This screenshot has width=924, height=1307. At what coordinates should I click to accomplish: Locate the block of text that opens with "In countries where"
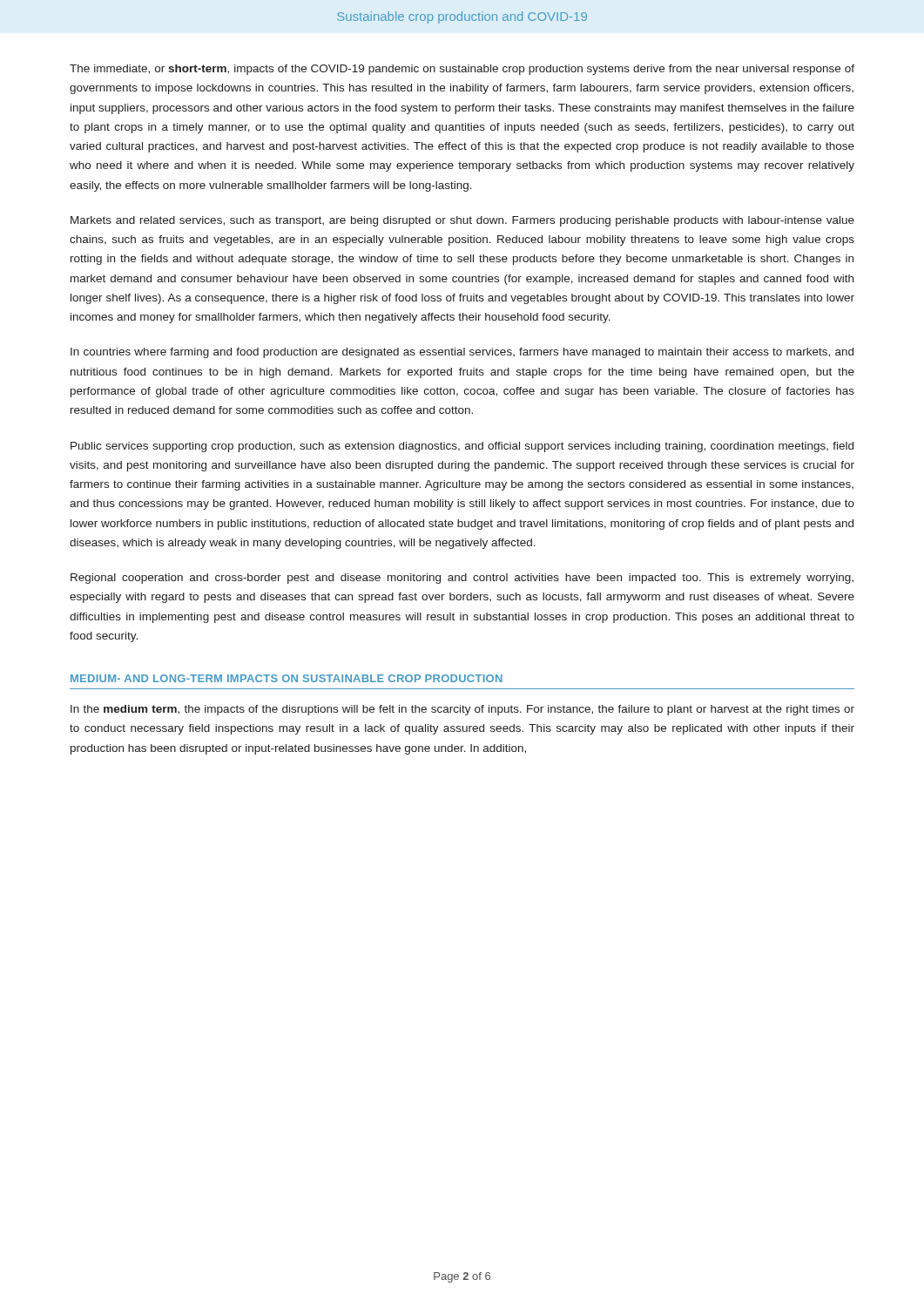pyautogui.click(x=462, y=381)
